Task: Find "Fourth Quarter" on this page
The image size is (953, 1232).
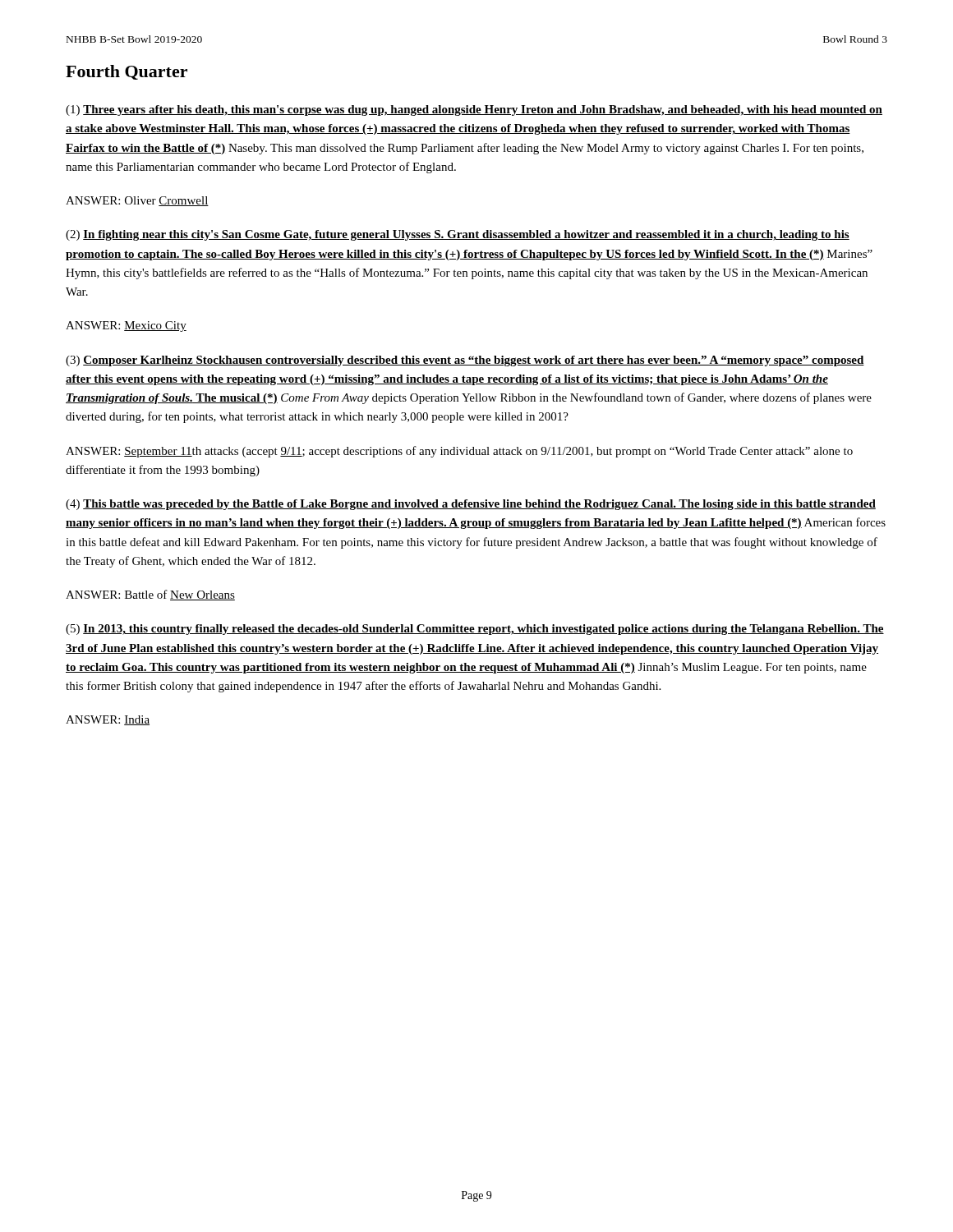Action: pyautogui.click(x=127, y=71)
